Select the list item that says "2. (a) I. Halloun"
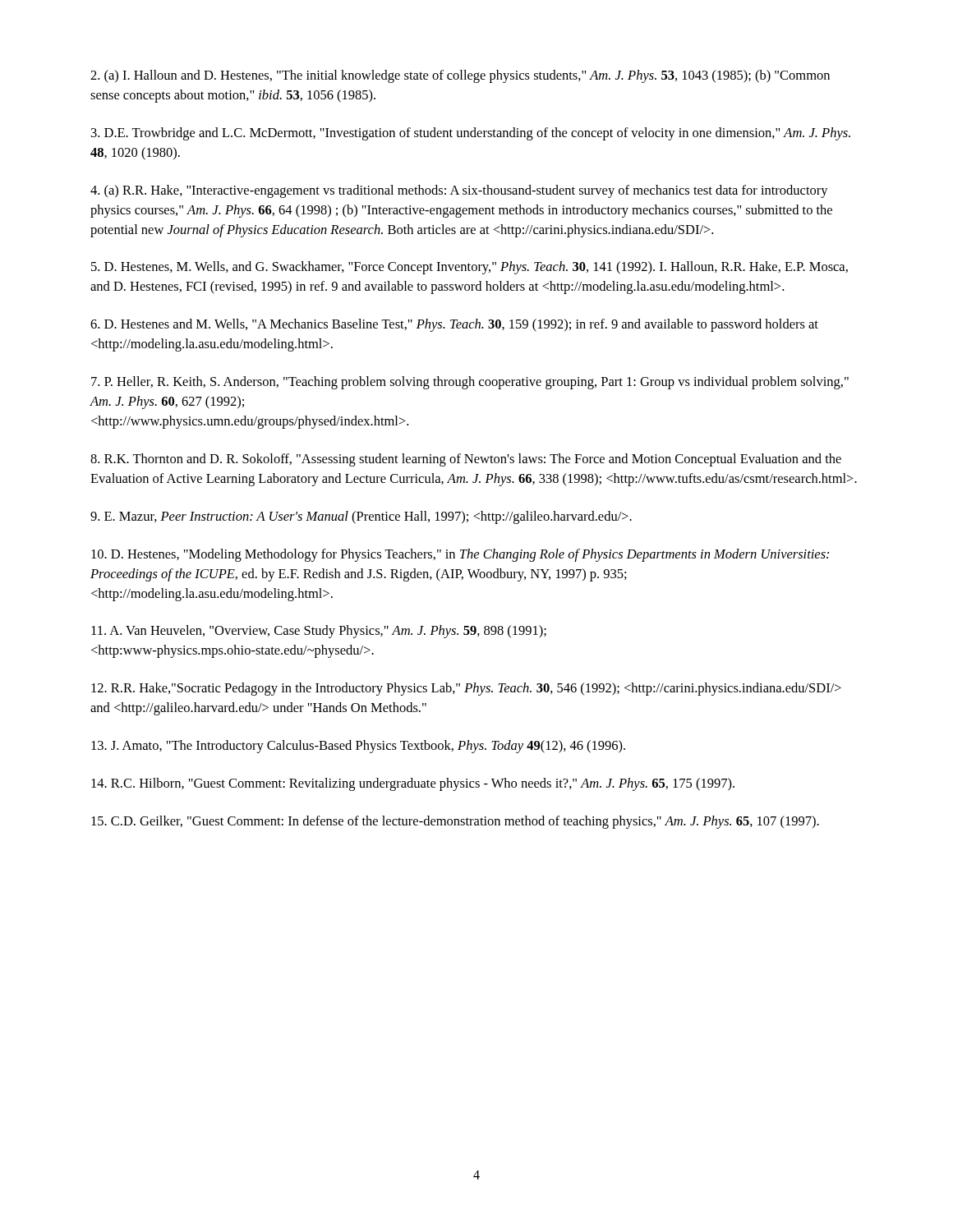Screen dimensions: 1232x953 click(x=460, y=85)
